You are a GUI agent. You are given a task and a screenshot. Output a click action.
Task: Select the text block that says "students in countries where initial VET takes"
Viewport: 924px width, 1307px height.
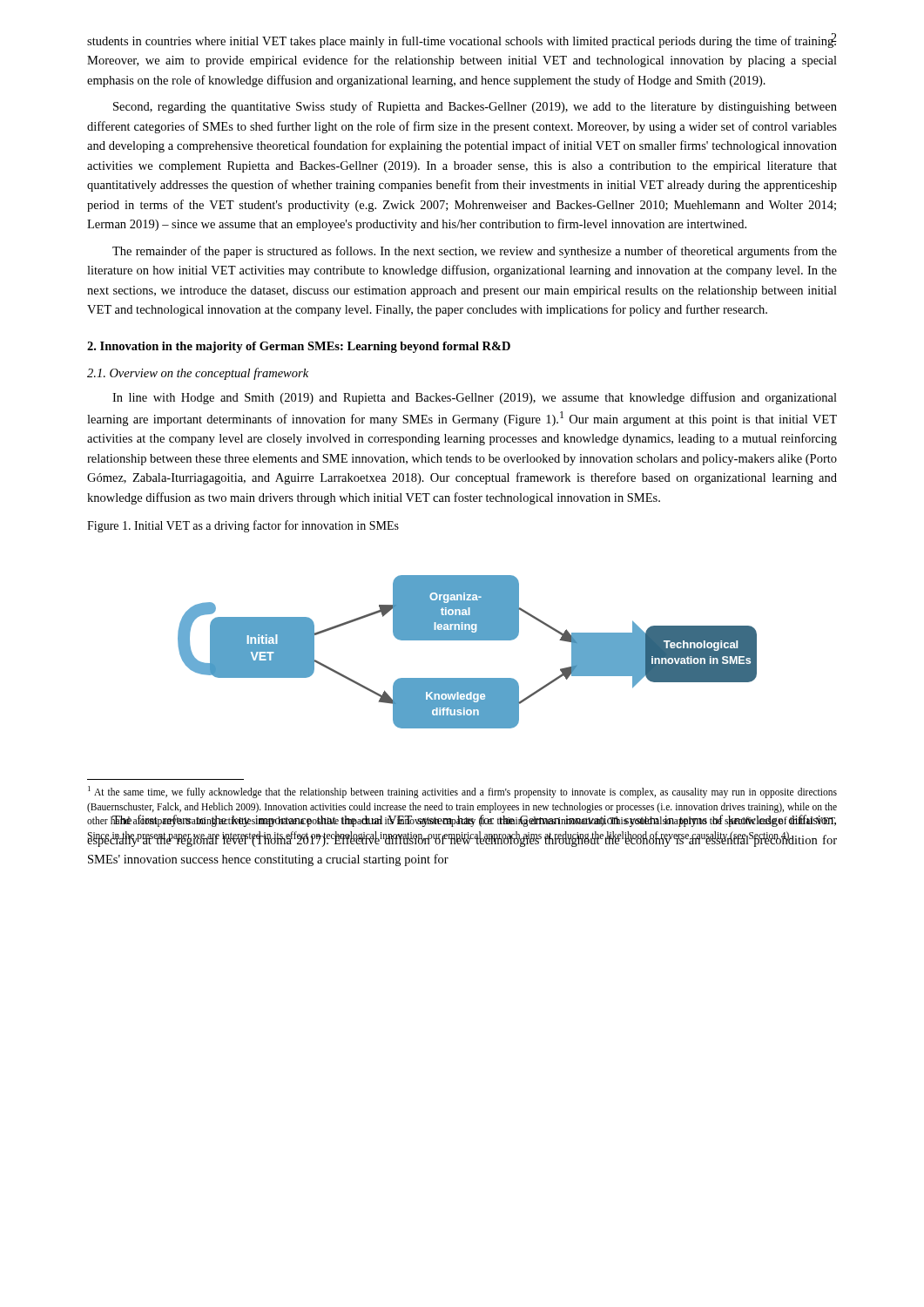462,61
